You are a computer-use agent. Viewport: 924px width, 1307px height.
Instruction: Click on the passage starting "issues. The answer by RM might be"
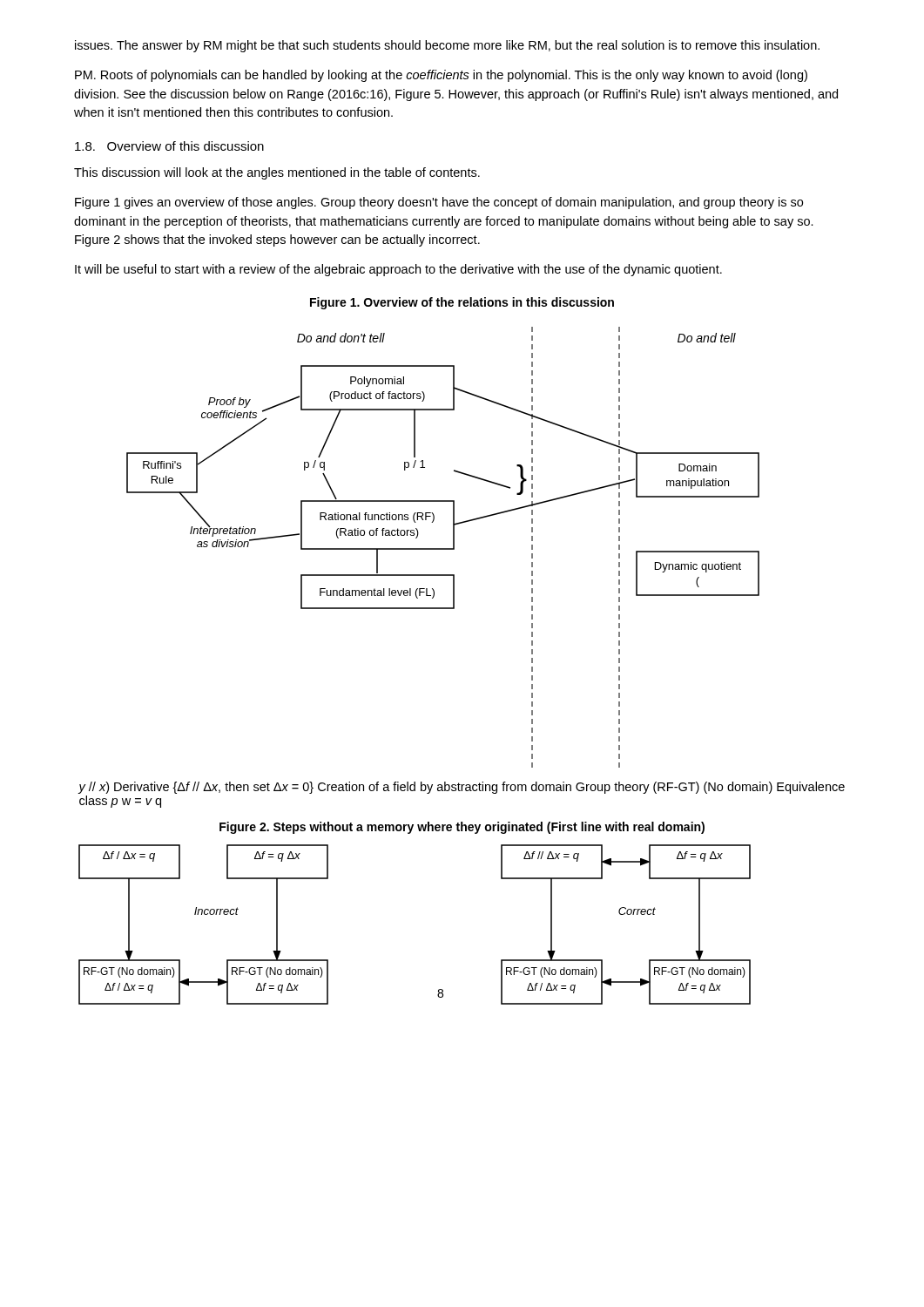click(447, 45)
